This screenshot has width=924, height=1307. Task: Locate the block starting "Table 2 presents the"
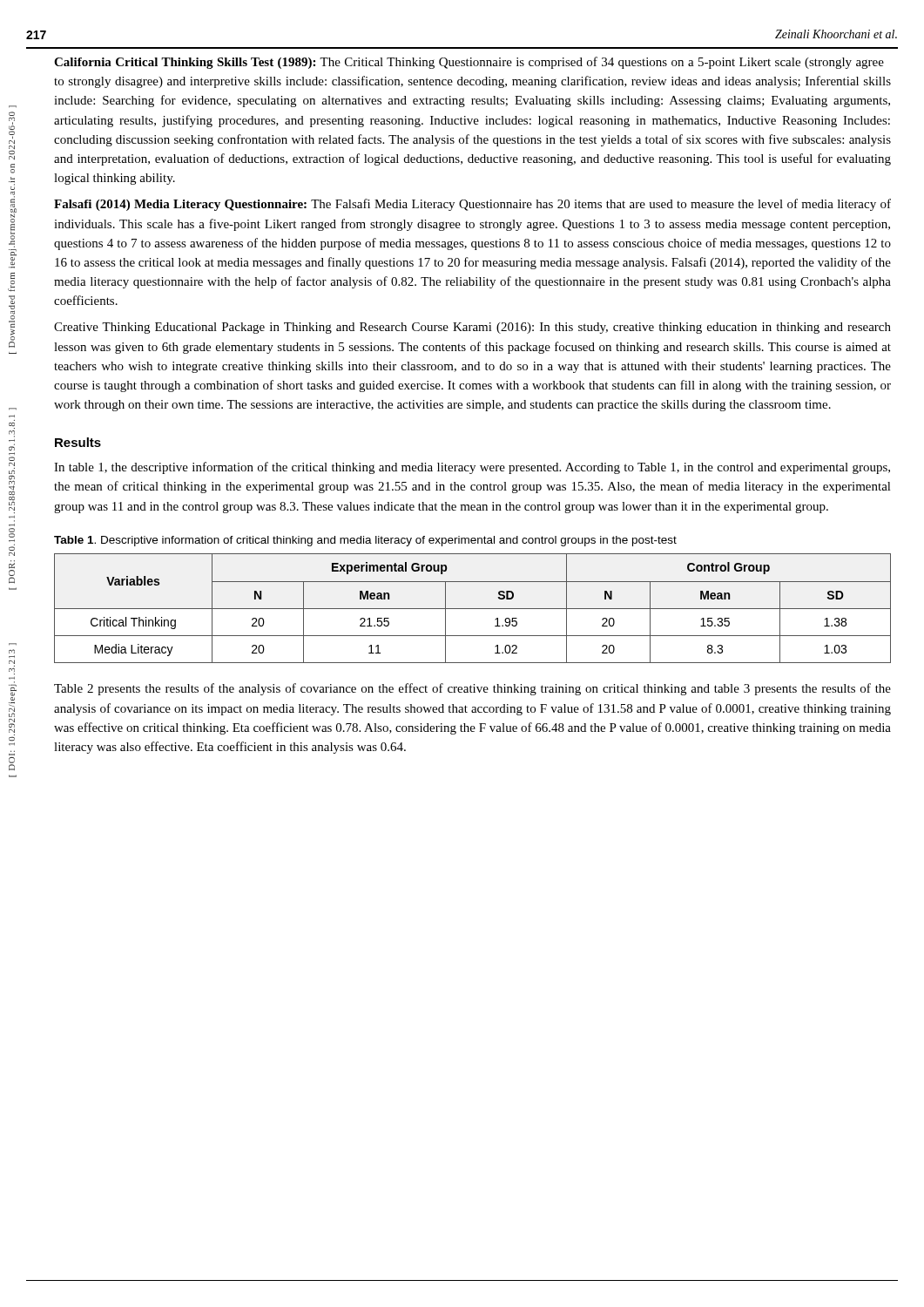[x=472, y=718]
